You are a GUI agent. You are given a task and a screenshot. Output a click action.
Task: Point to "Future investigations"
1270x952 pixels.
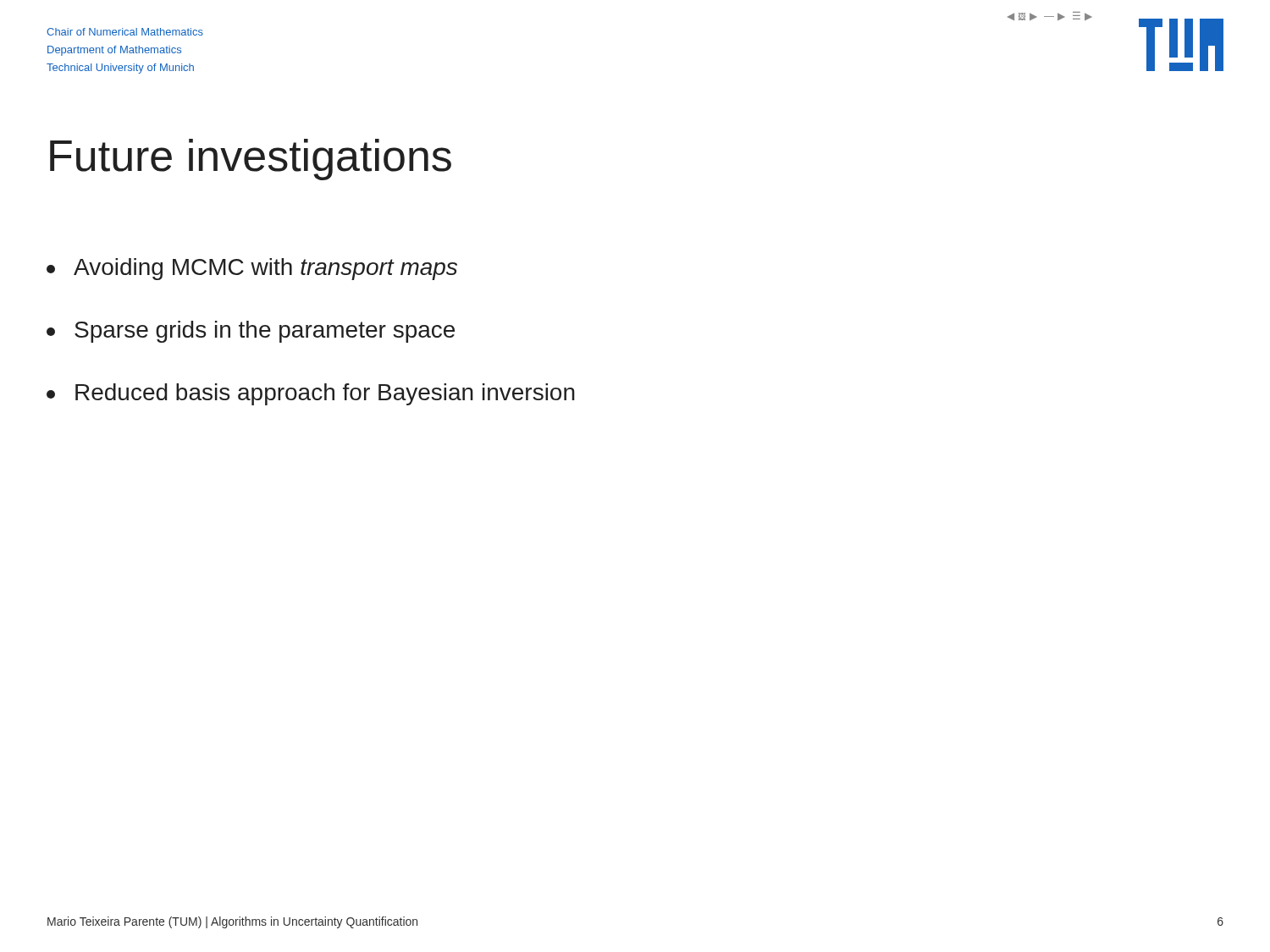point(250,156)
